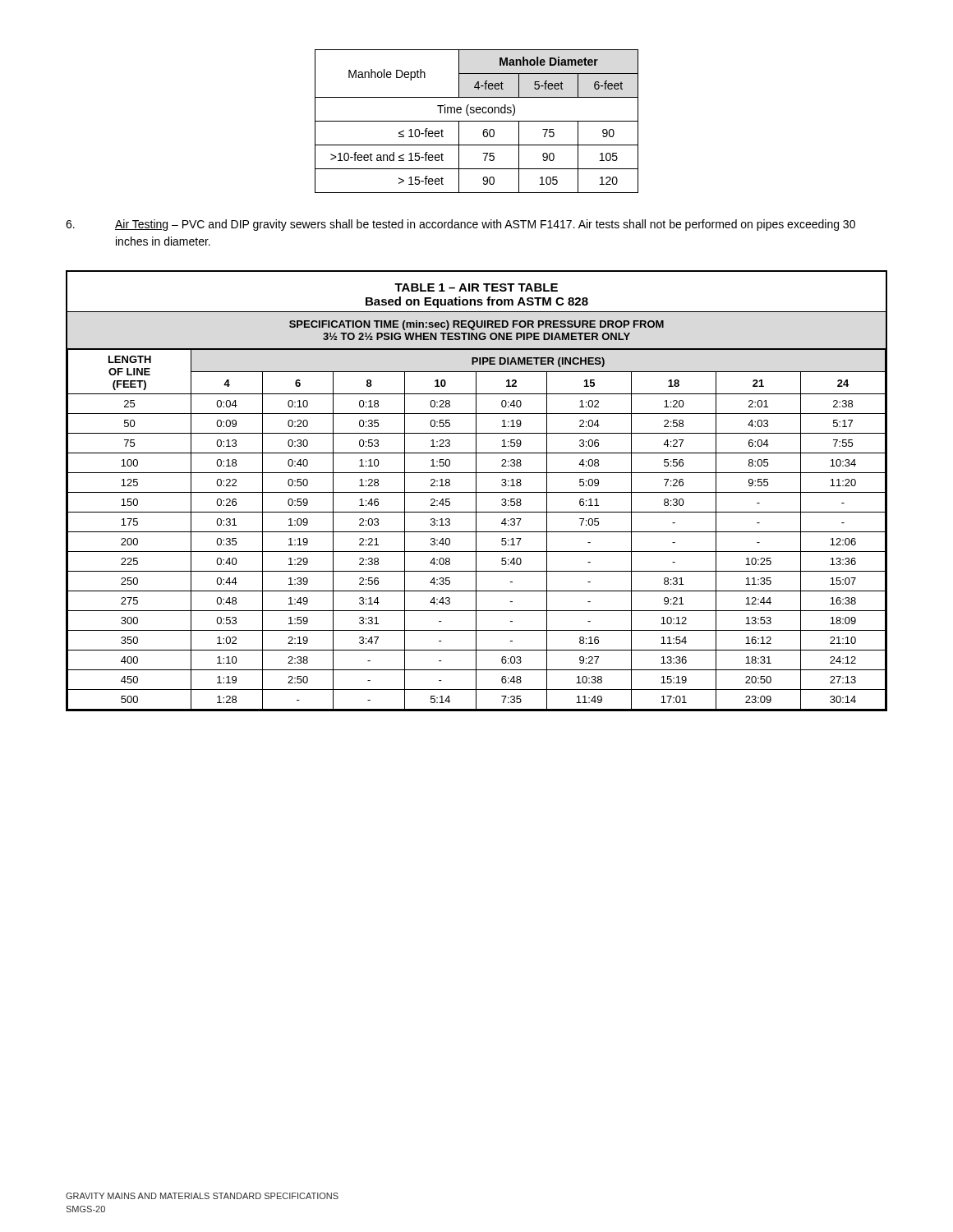Viewport: 953px width, 1232px height.
Task: Locate the table with the text "LENGTH OF LINE"
Action: (x=476, y=491)
